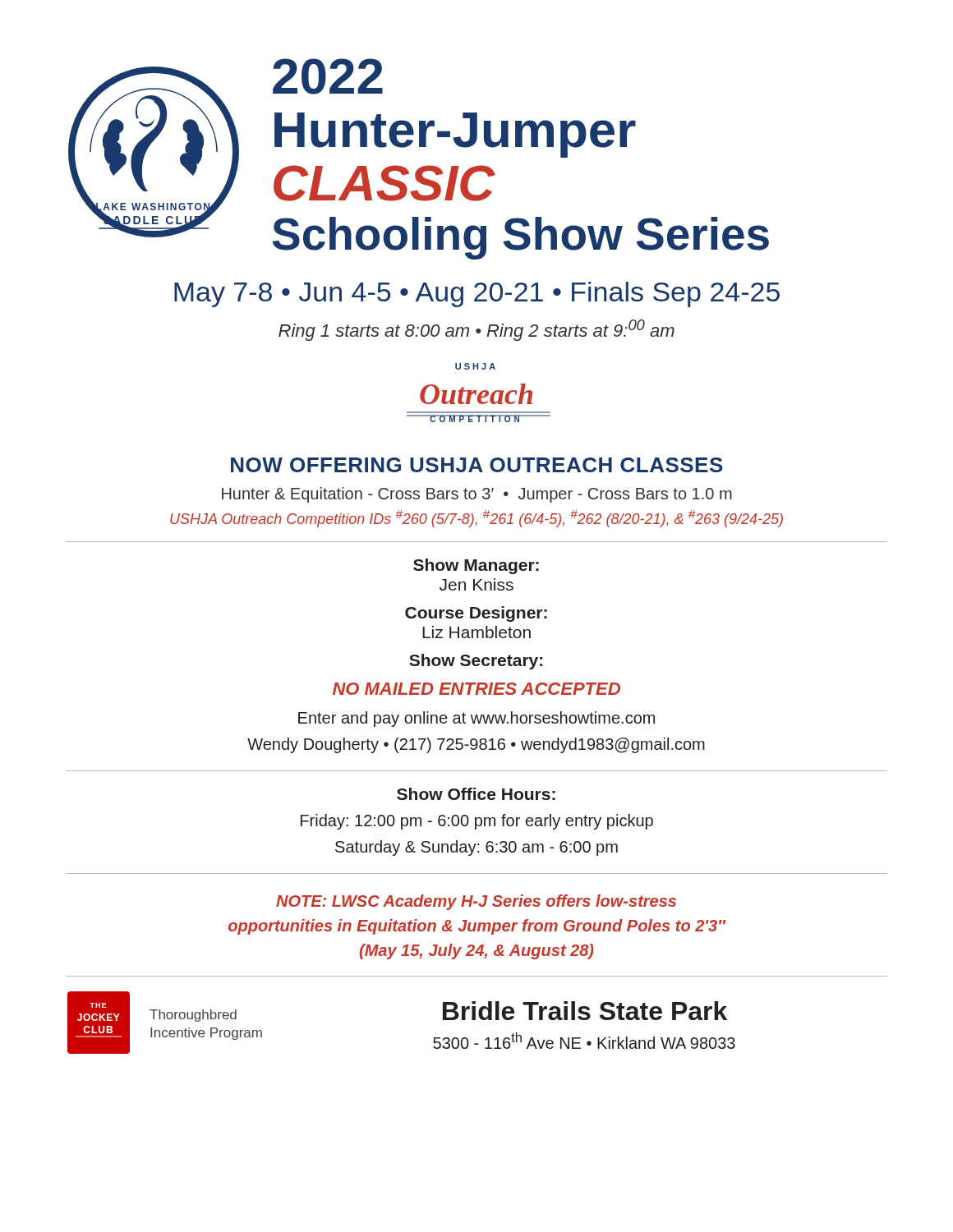953x1232 pixels.
Task: Click on the text starting "2022 Hunter-Jumper CLASSIC Schooling"
Action: tap(521, 154)
